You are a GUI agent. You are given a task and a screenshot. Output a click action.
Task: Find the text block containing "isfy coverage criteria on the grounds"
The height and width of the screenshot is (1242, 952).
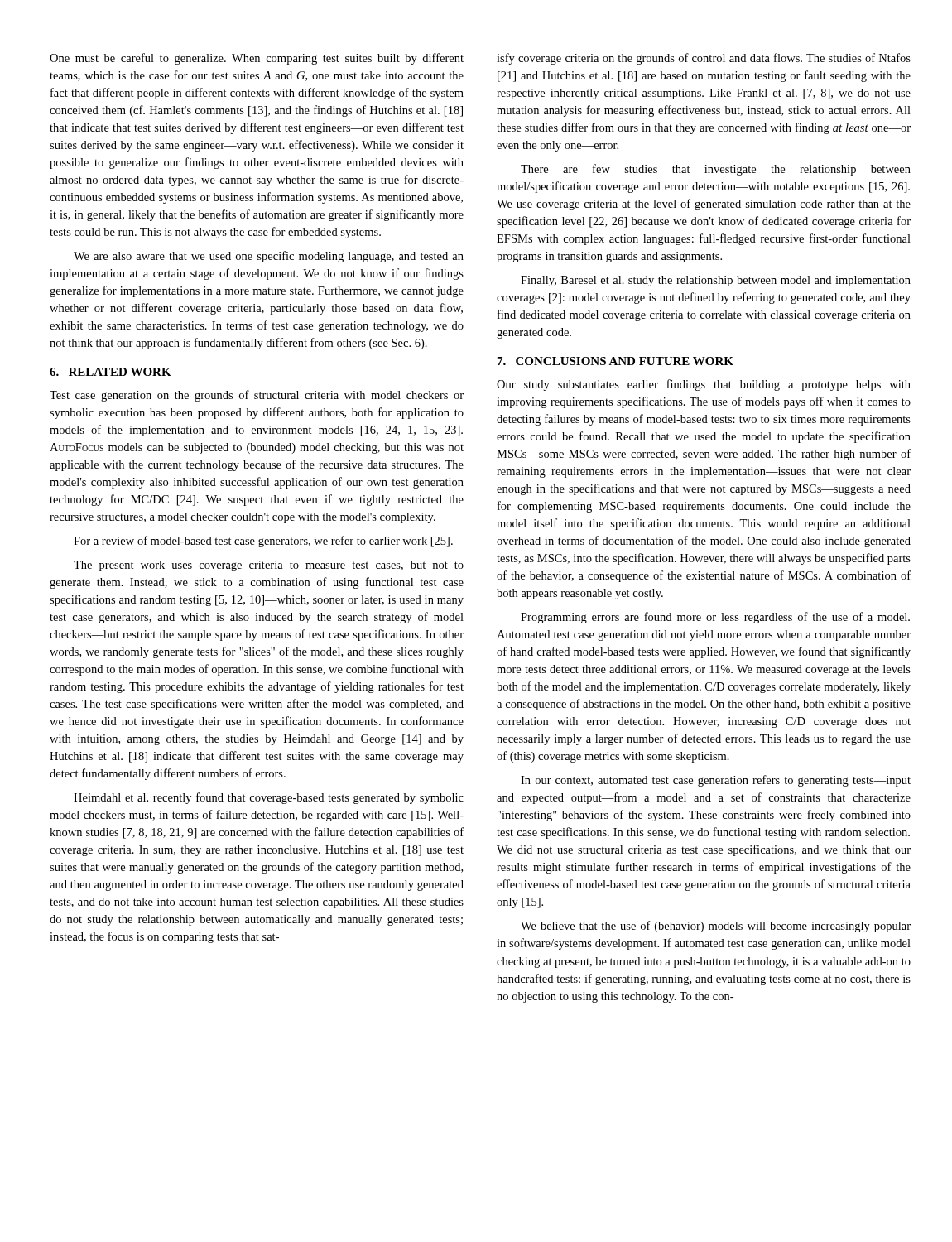pyautogui.click(x=704, y=102)
